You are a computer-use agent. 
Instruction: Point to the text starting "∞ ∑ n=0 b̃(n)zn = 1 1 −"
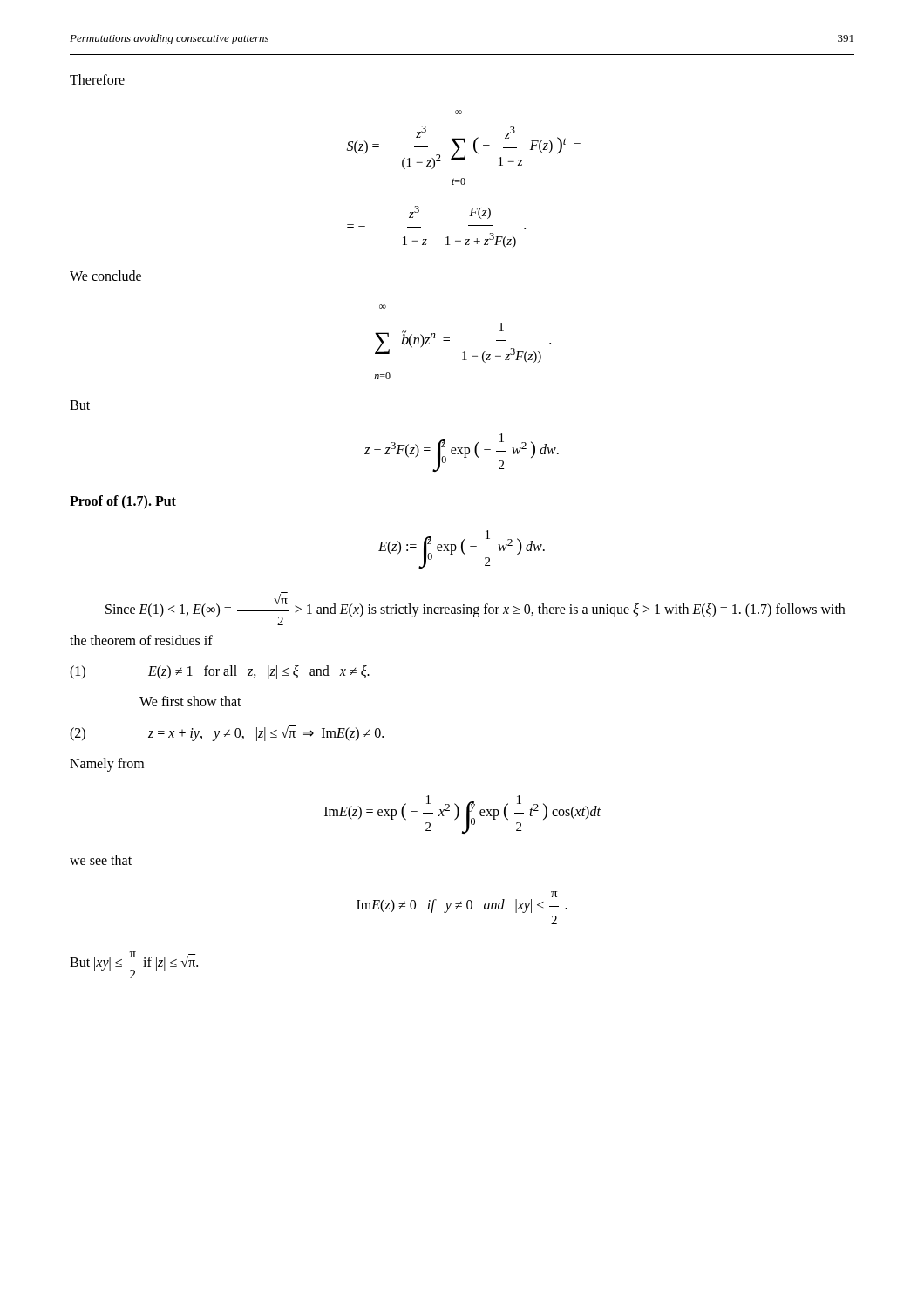pyautogui.click(x=462, y=341)
